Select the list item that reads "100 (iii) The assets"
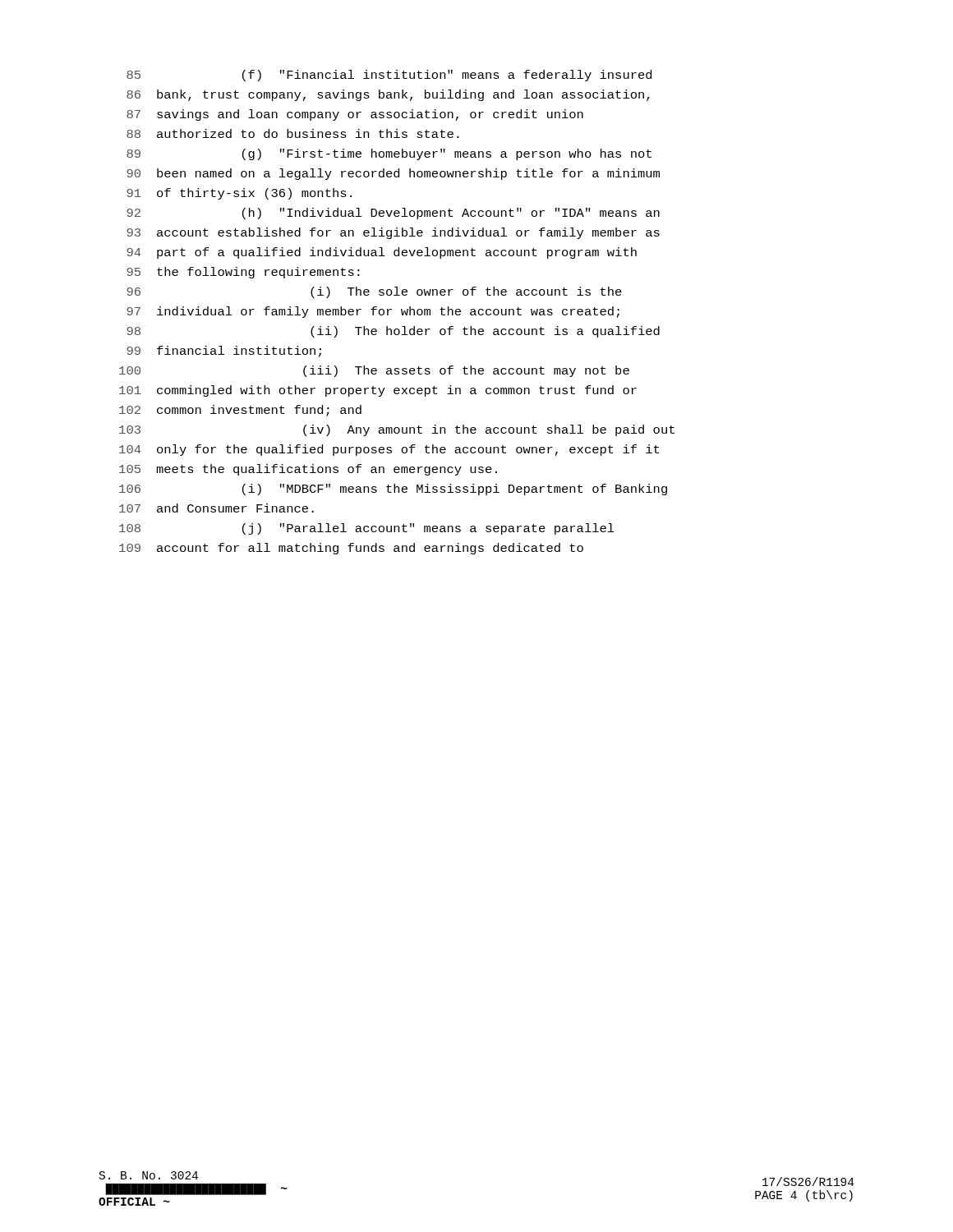953x1232 pixels. (x=476, y=371)
